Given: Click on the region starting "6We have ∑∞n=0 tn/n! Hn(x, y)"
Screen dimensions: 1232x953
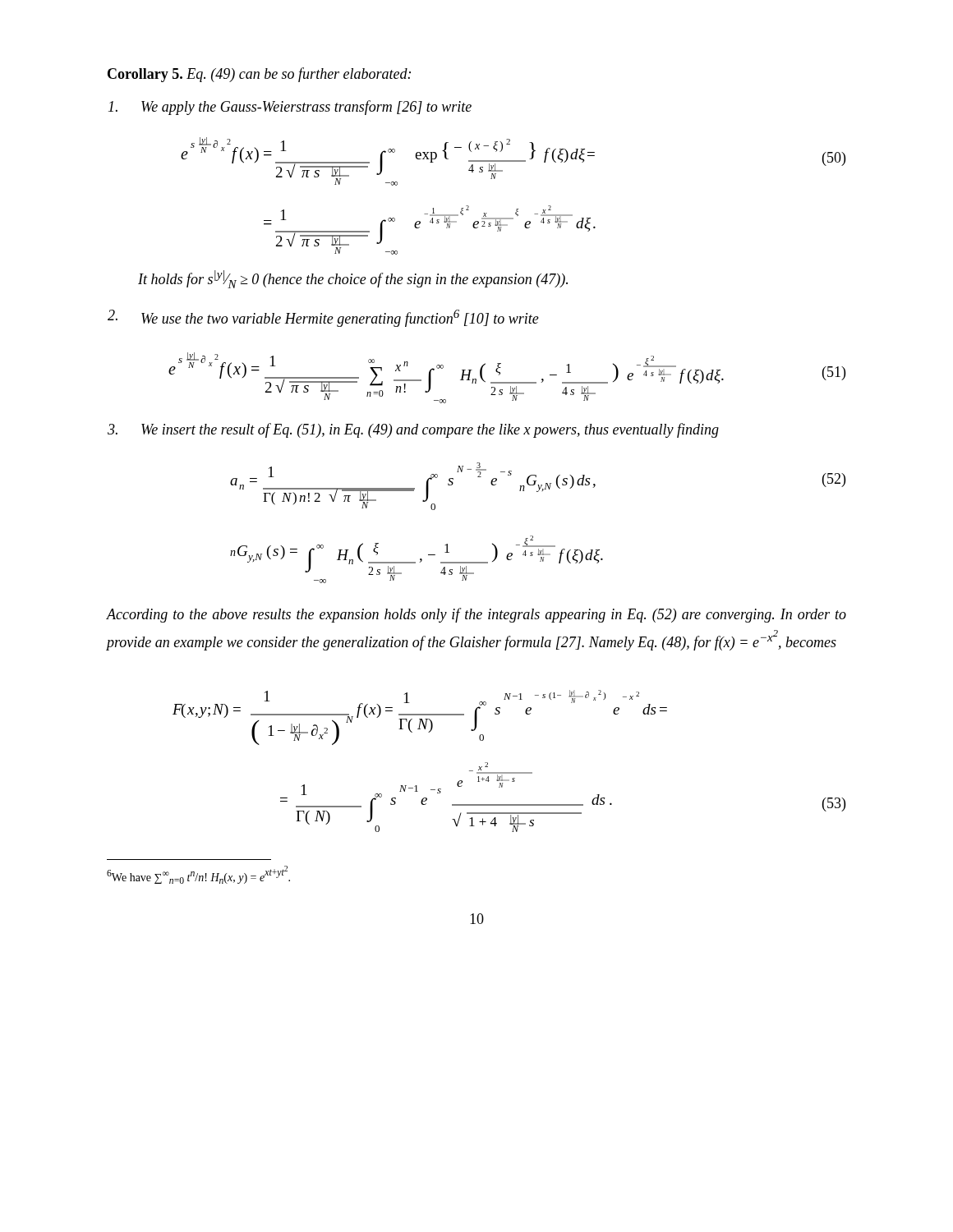Looking at the screenshot, I should tap(199, 875).
